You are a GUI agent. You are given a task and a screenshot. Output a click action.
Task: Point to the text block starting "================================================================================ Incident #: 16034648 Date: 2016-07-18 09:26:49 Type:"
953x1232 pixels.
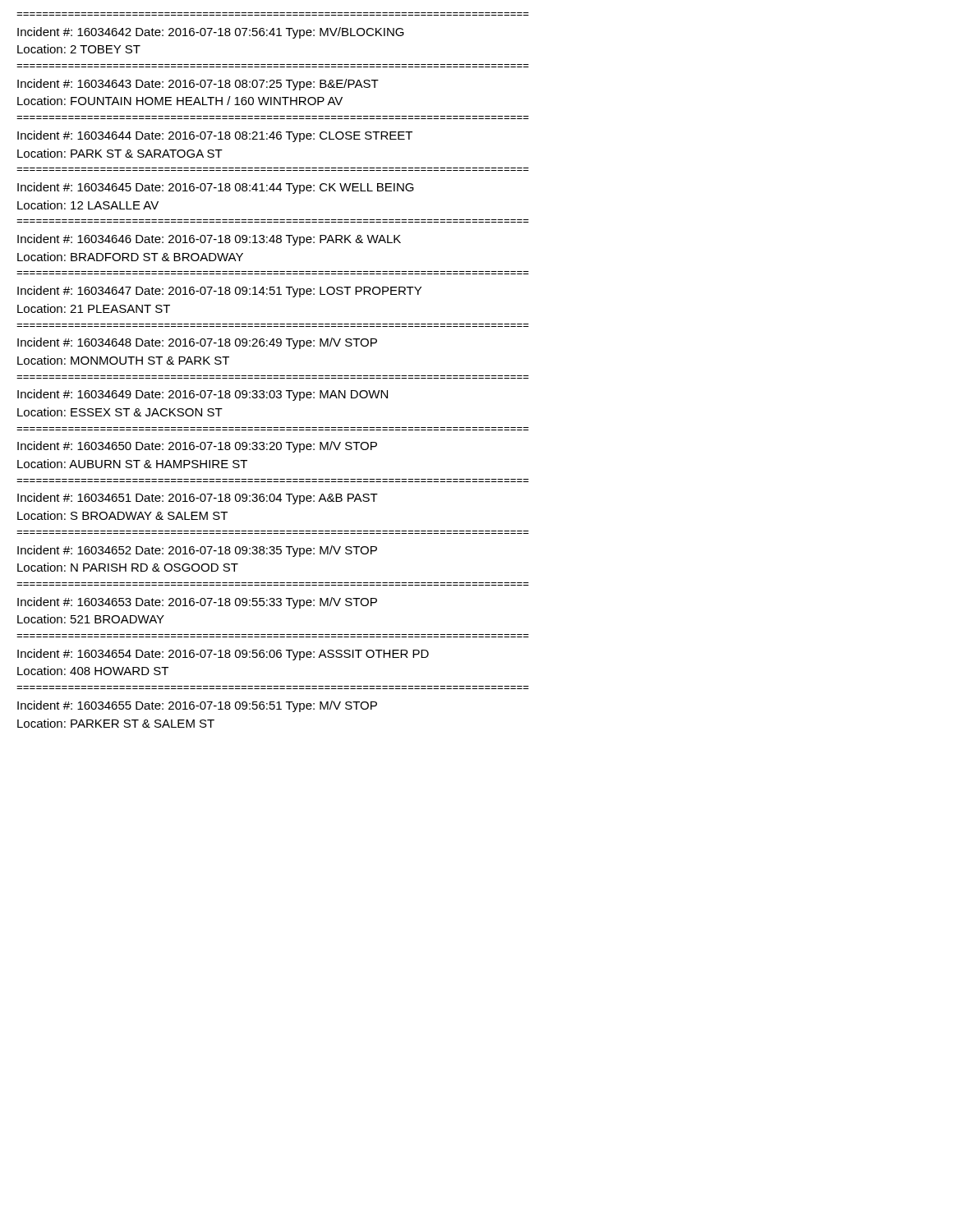point(197,343)
